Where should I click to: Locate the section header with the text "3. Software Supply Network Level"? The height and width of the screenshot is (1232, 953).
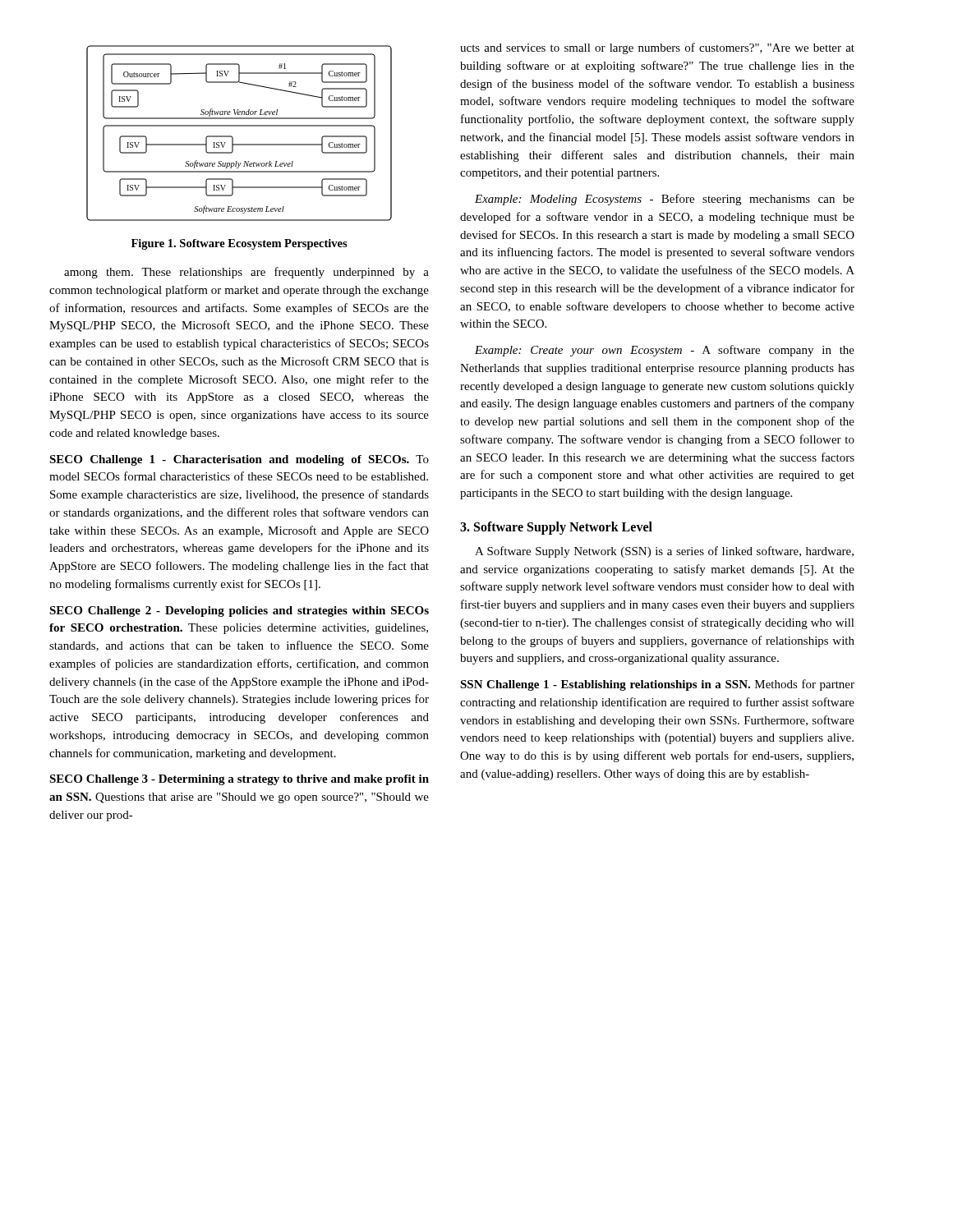point(556,527)
